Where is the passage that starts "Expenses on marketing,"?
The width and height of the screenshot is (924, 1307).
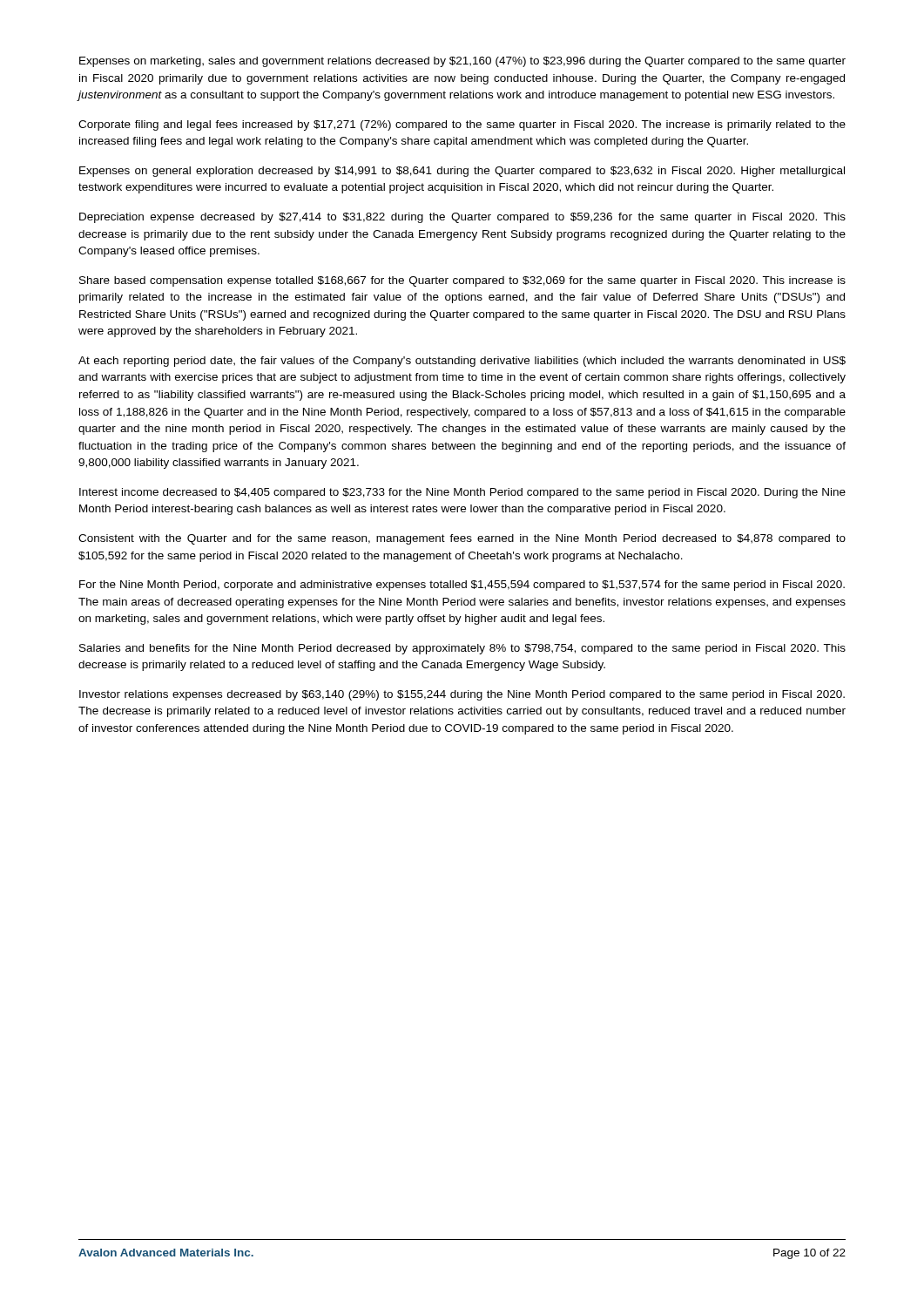[x=462, y=78]
